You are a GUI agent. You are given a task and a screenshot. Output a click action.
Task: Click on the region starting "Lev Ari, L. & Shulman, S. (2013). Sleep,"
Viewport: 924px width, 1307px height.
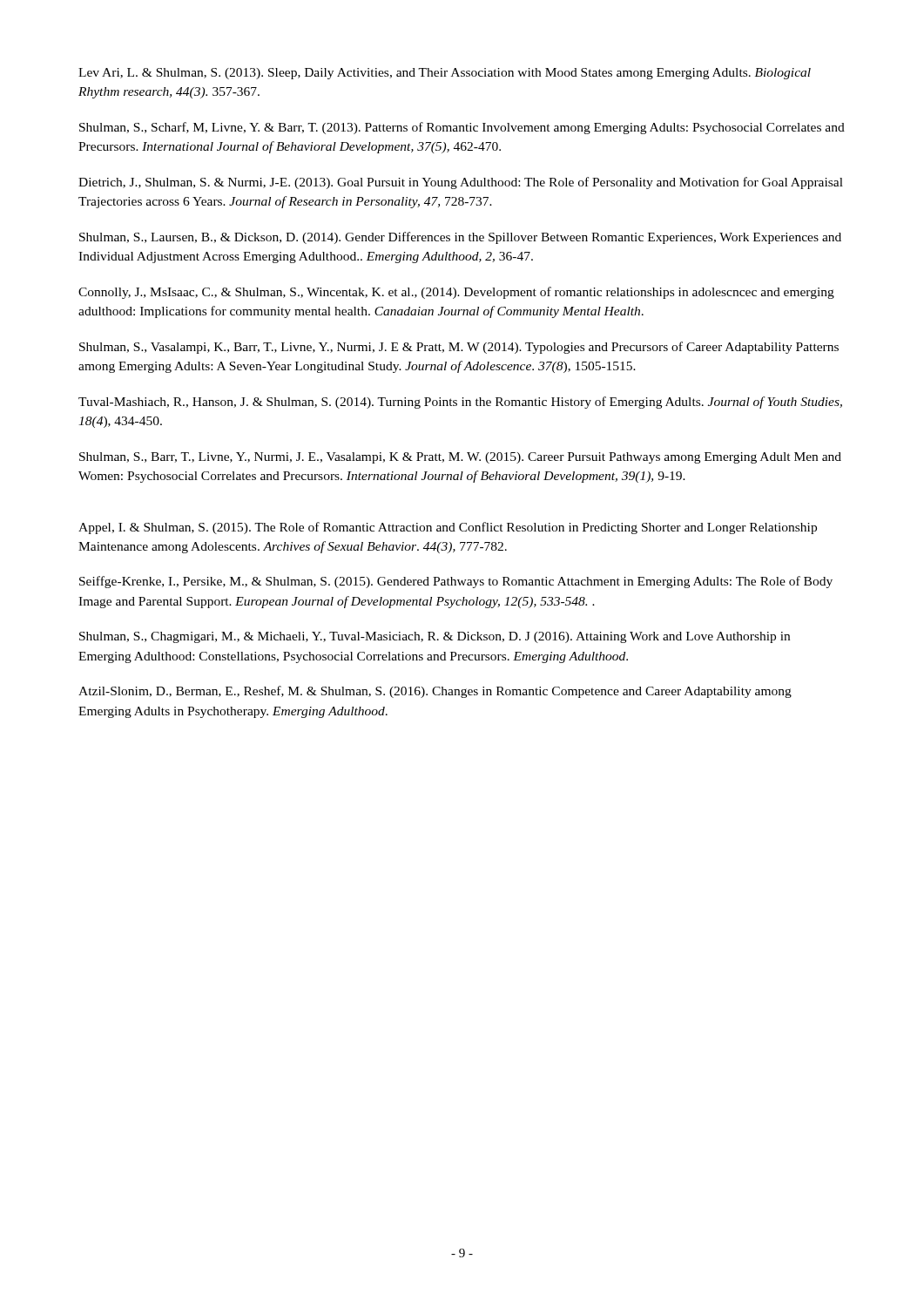pyautogui.click(x=445, y=82)
